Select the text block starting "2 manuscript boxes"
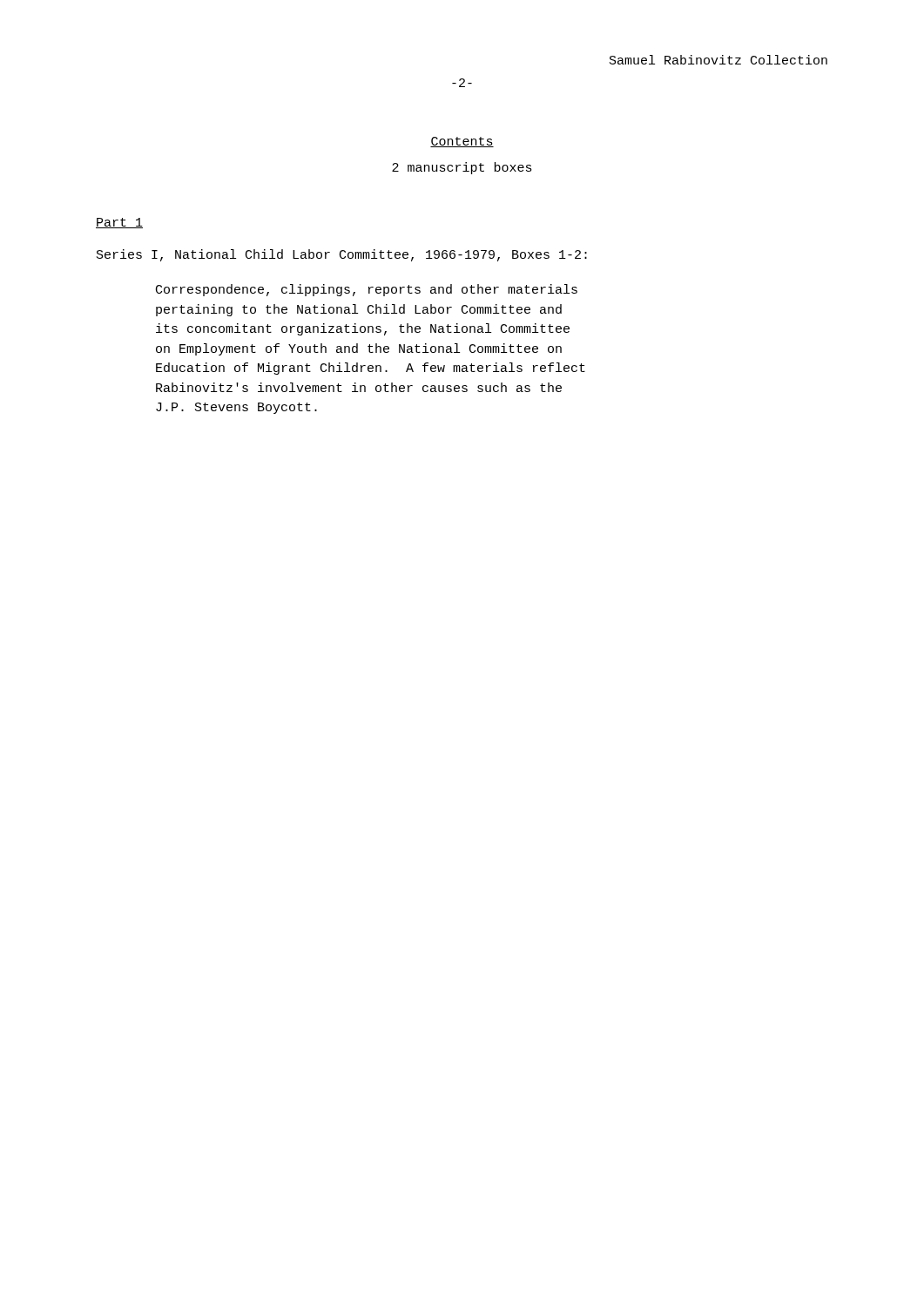The image size is (924, 1307). pyautogui.click(x=462, y=169)
